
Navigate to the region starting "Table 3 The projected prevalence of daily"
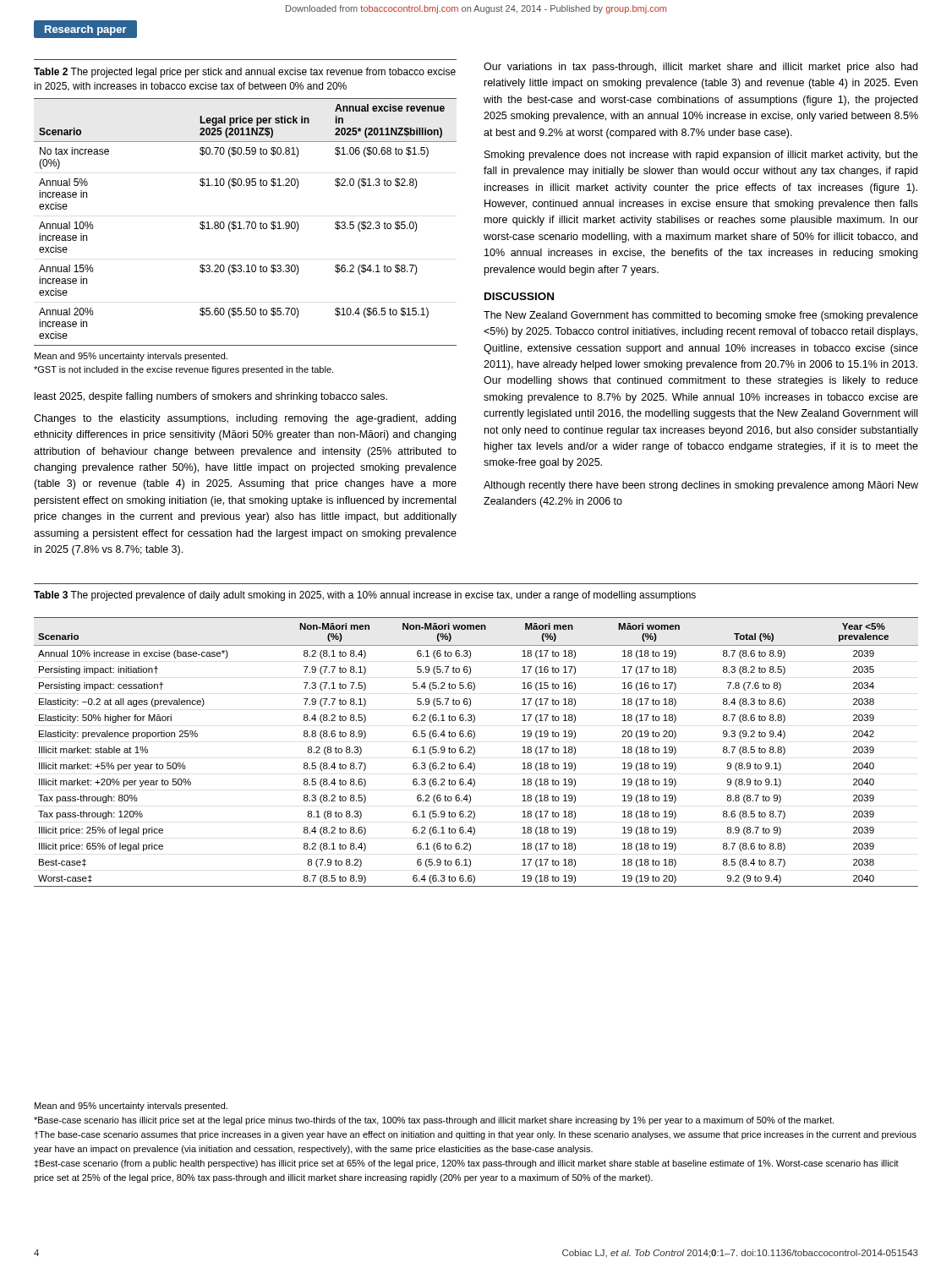[x=365, y=595]
